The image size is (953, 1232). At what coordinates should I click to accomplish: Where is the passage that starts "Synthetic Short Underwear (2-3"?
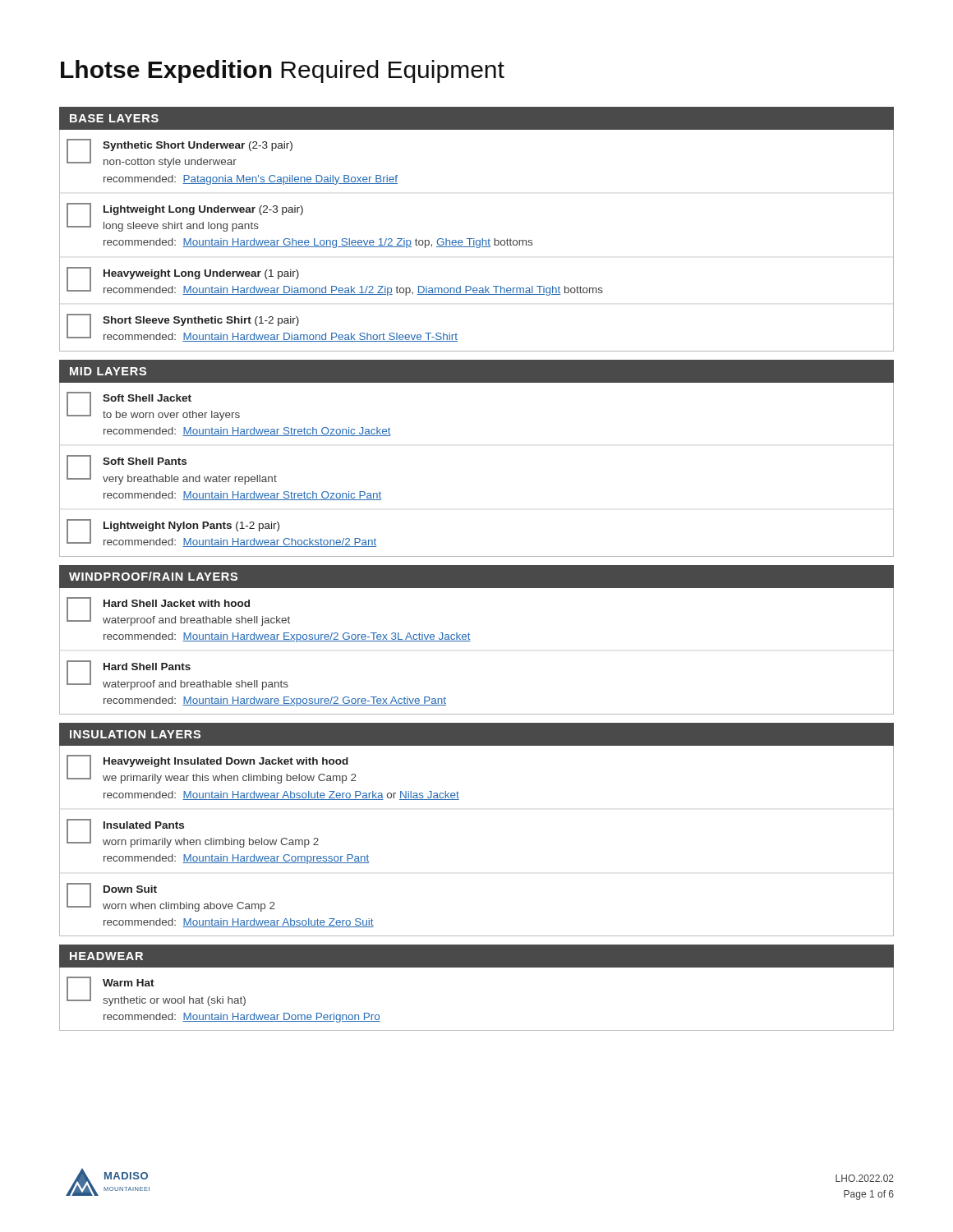232,162
